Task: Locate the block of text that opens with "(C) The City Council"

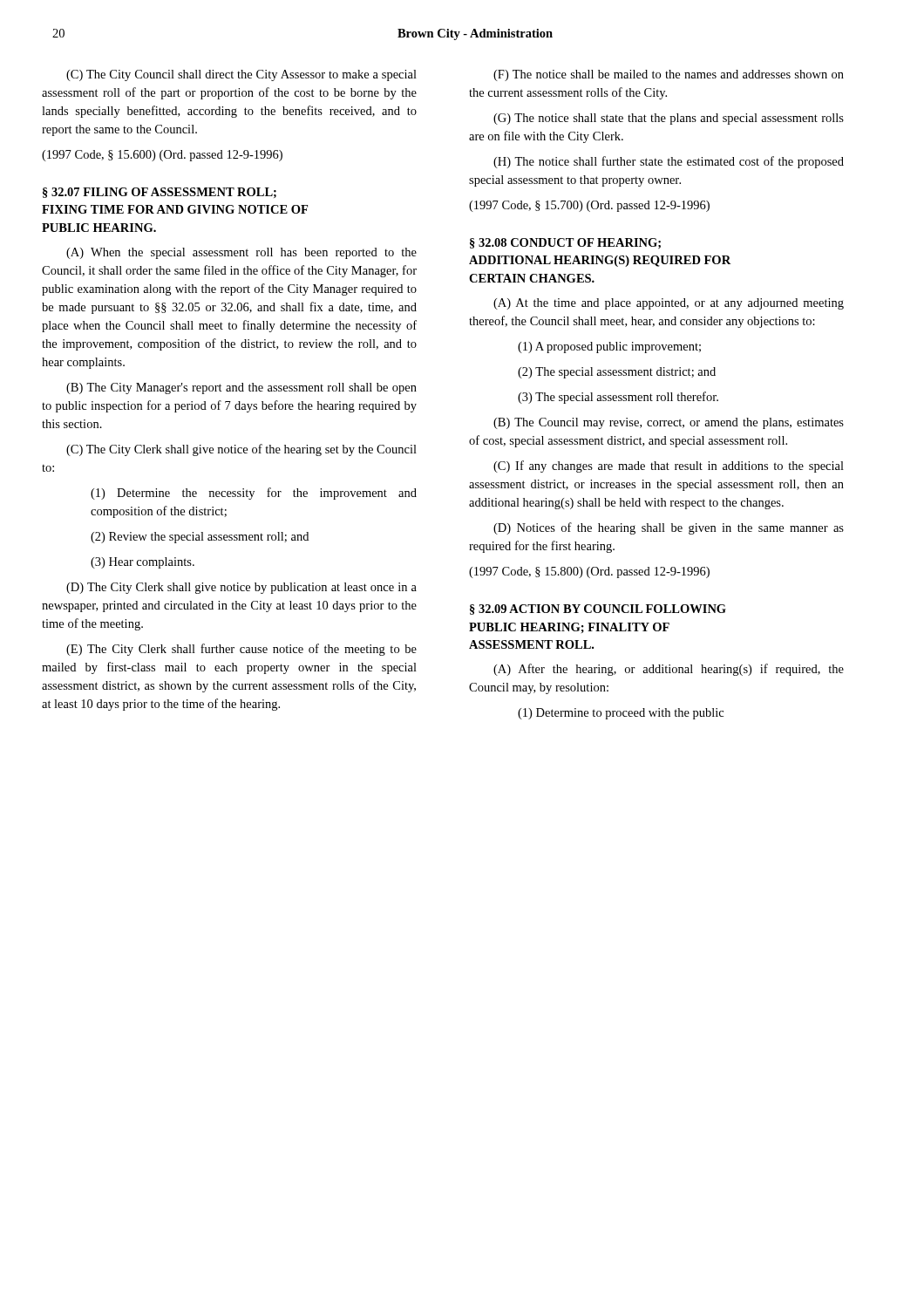Action: pyautogui.click(x=229, y=102)
